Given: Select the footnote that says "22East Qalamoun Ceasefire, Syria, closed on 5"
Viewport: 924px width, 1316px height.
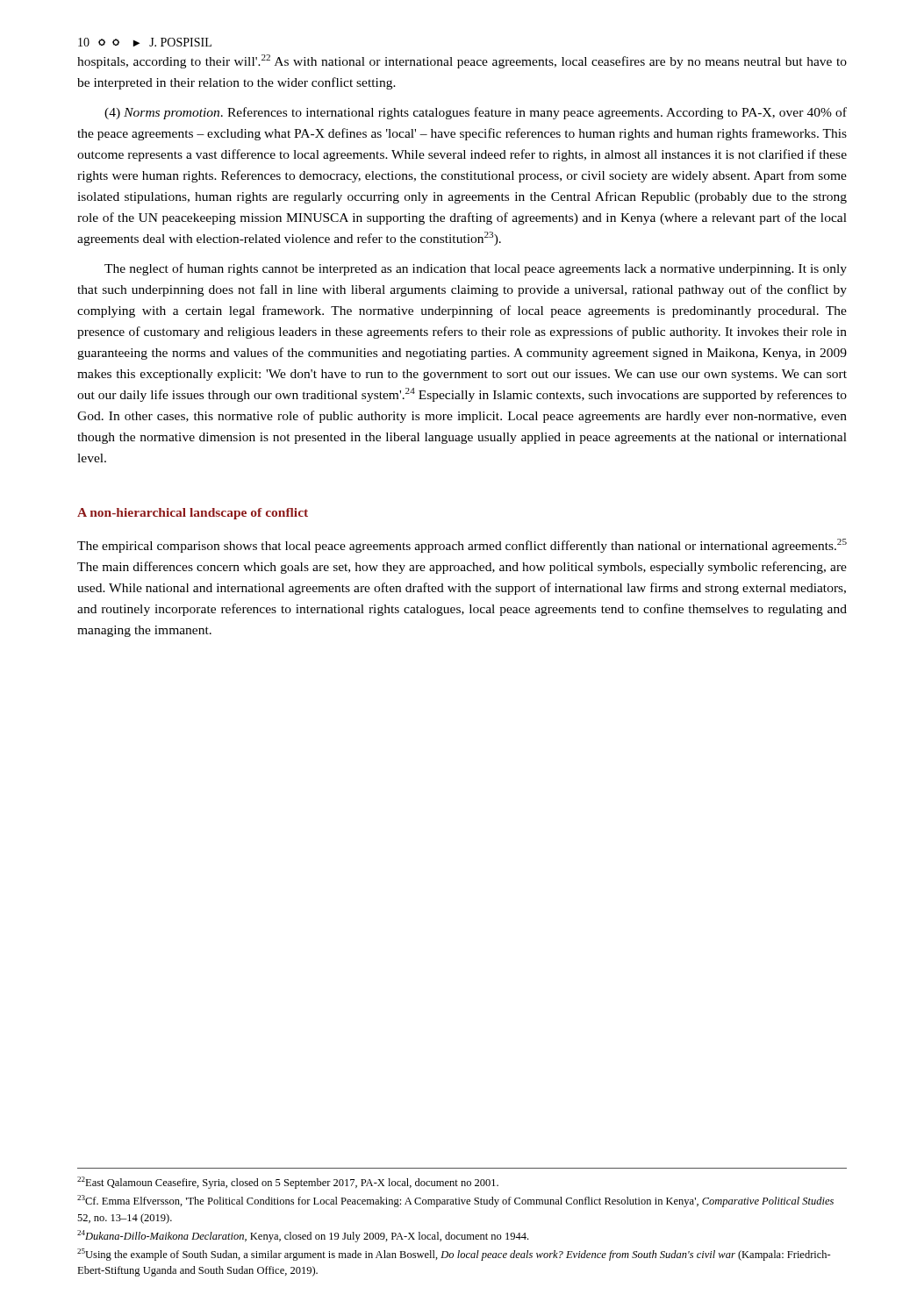Looking at the screenshot, I should (288, 1182).
